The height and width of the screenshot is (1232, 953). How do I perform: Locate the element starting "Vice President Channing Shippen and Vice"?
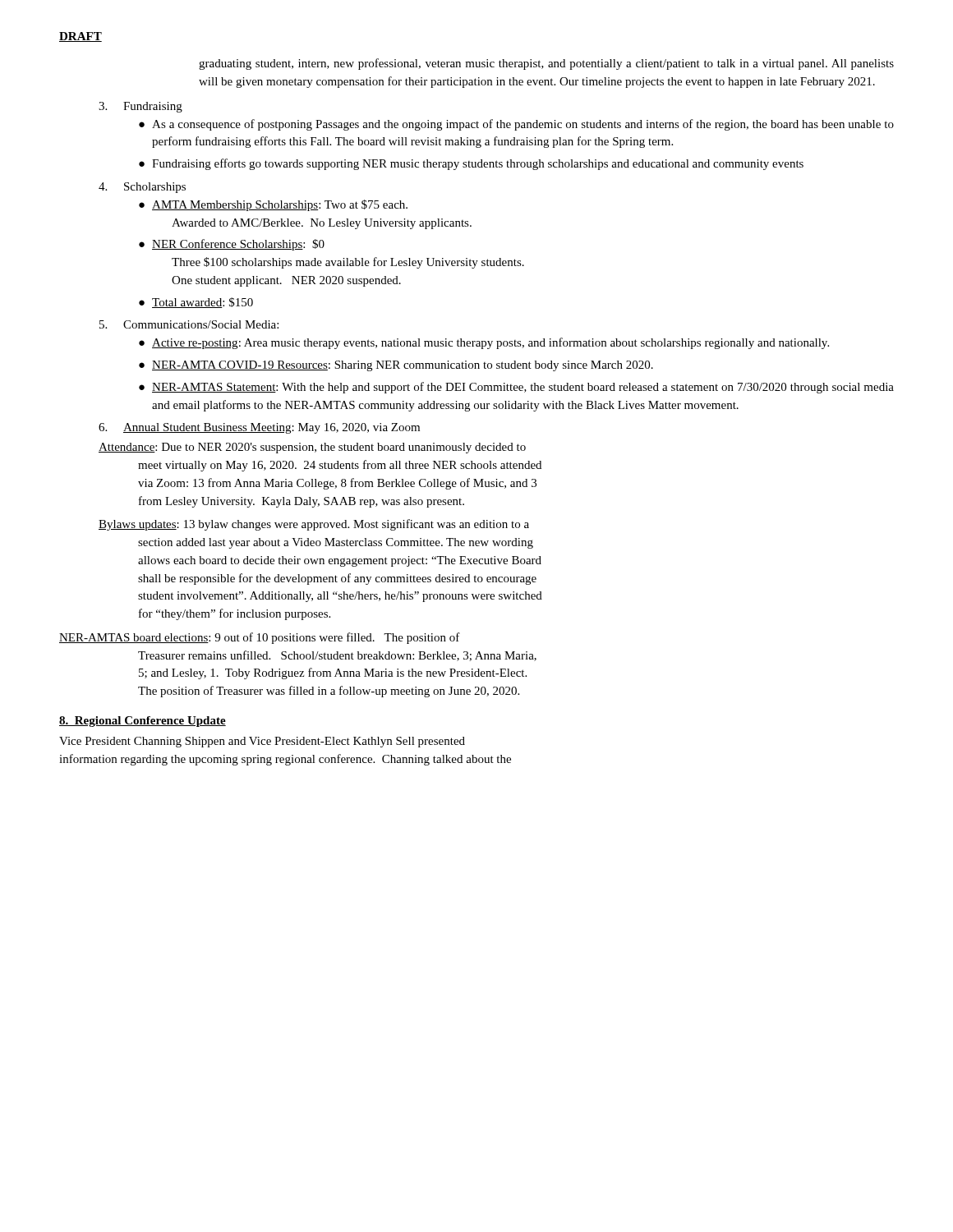click(285, 750)
